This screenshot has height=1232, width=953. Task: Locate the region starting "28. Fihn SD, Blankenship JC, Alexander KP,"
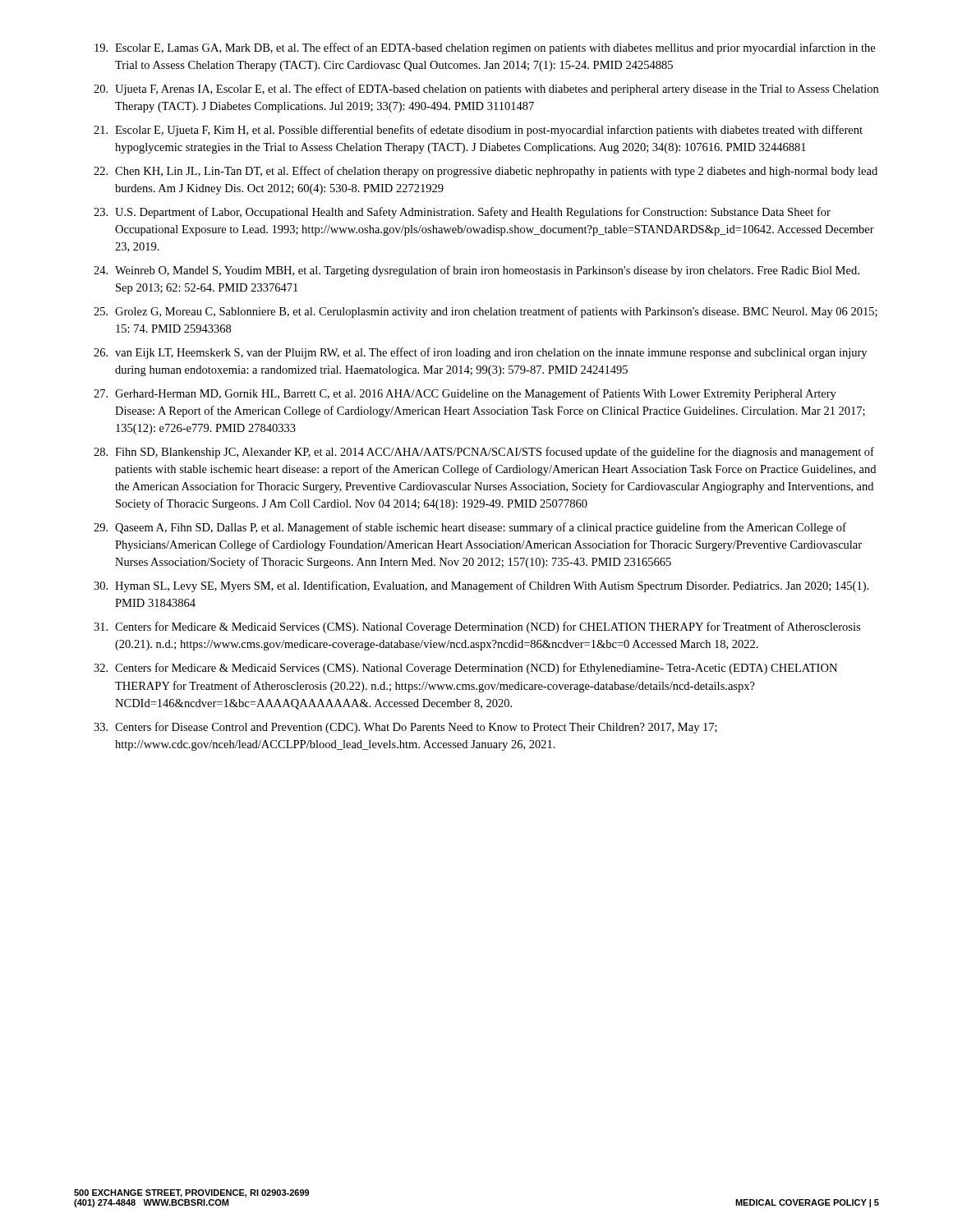(x=476, y=478)
